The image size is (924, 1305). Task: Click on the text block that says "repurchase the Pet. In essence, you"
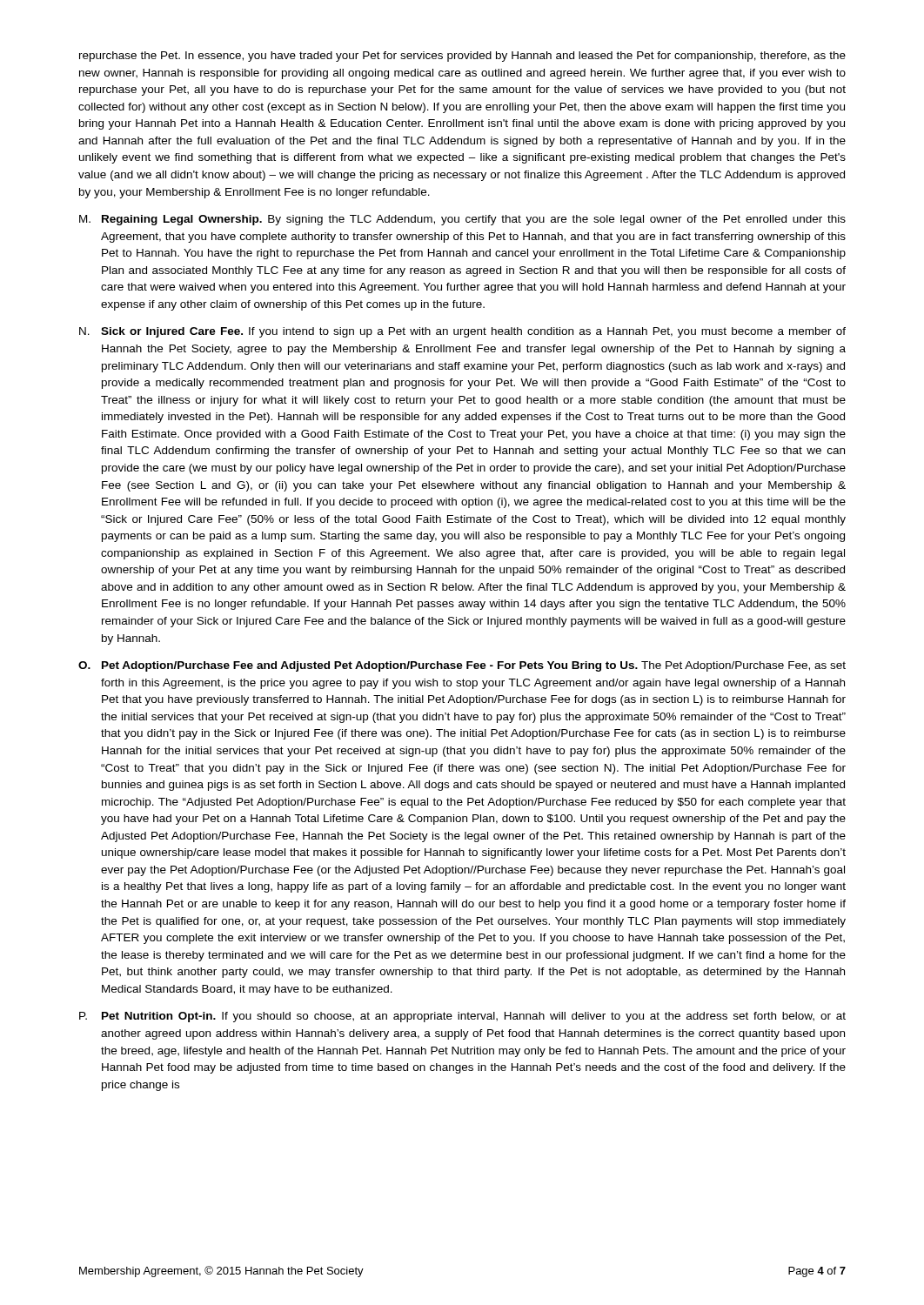point(462,123)
